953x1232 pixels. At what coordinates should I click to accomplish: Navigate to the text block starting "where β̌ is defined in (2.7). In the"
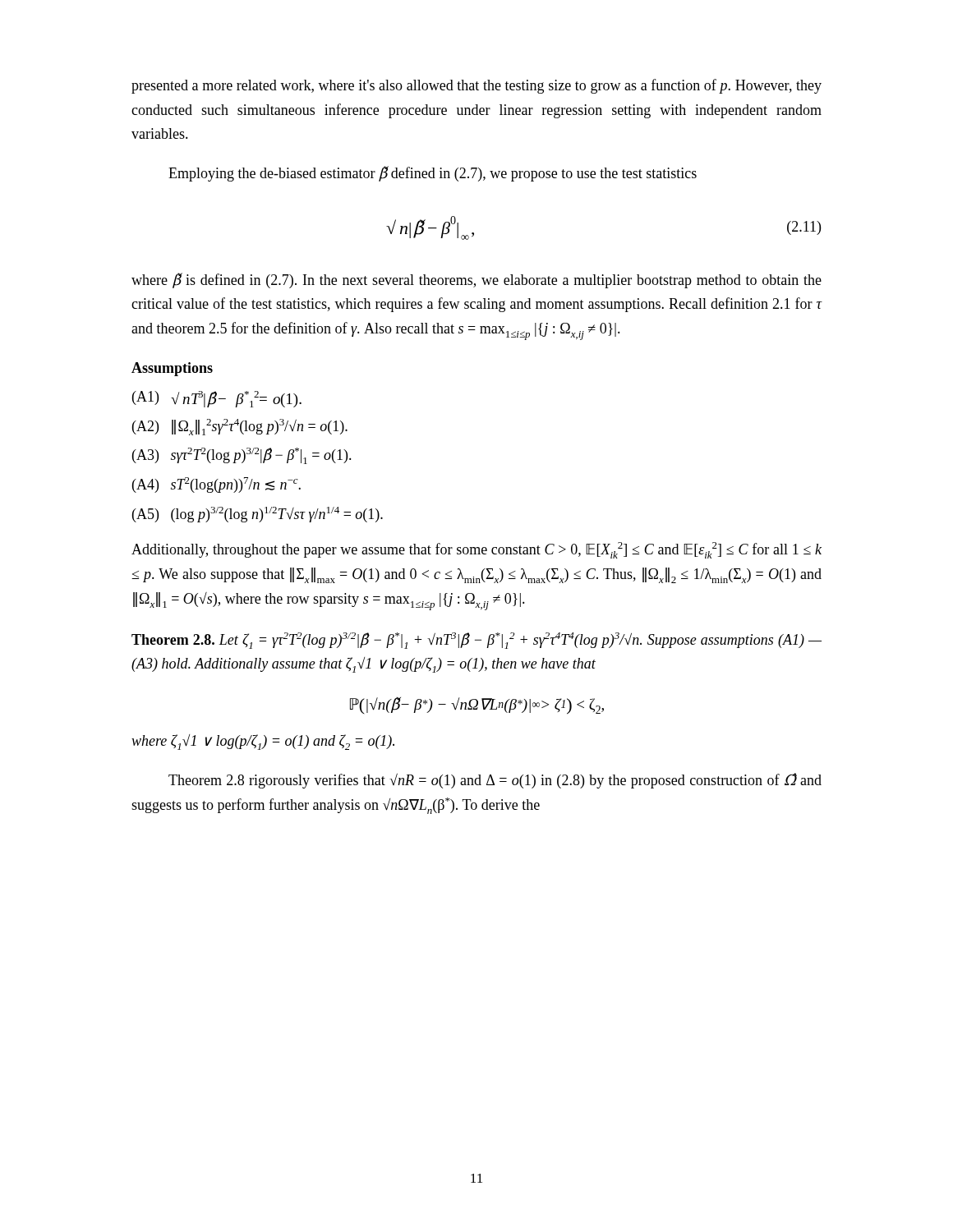tap(476, 306)
